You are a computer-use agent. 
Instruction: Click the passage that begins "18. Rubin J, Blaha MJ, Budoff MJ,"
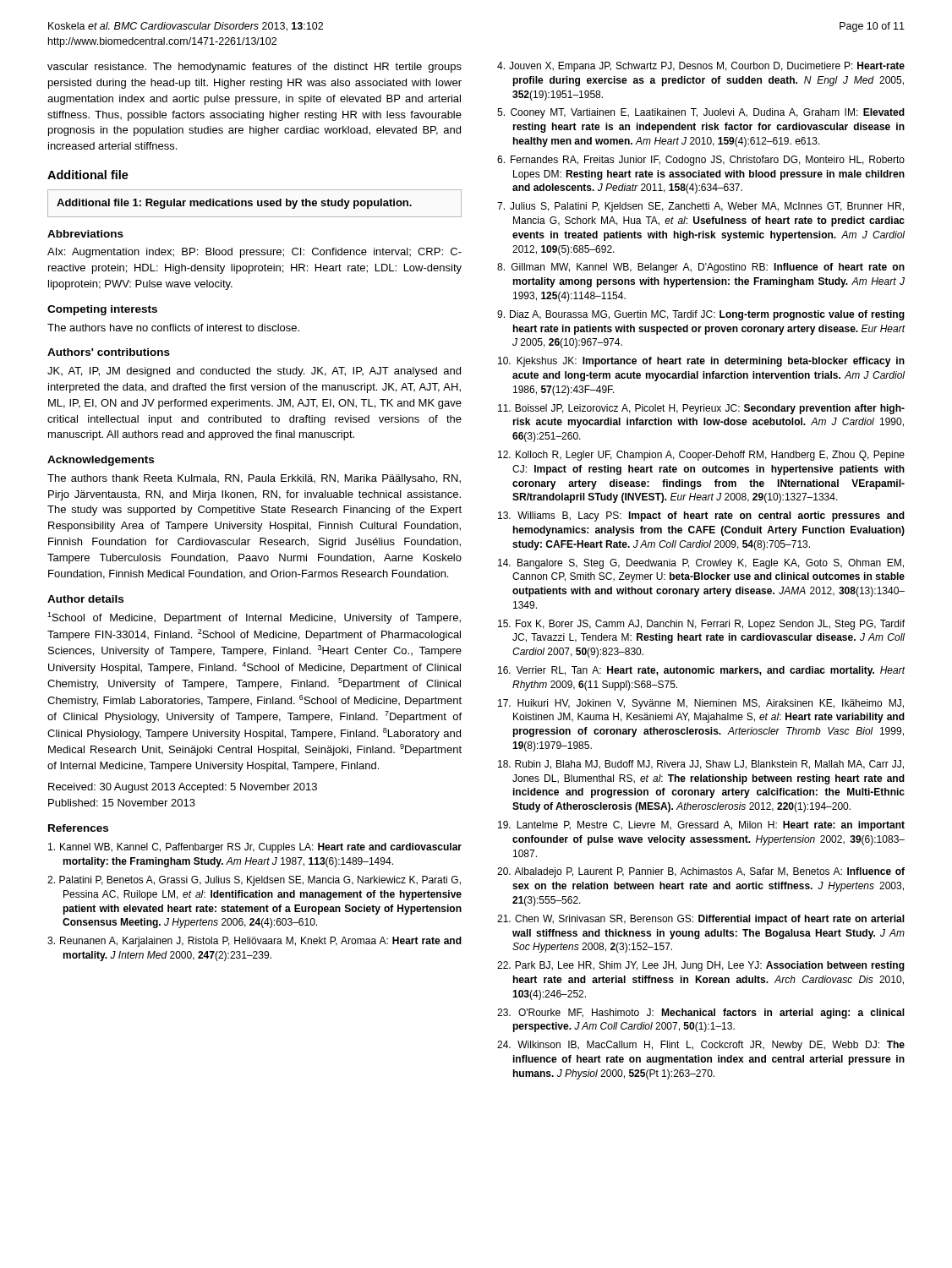coord(701,785)
